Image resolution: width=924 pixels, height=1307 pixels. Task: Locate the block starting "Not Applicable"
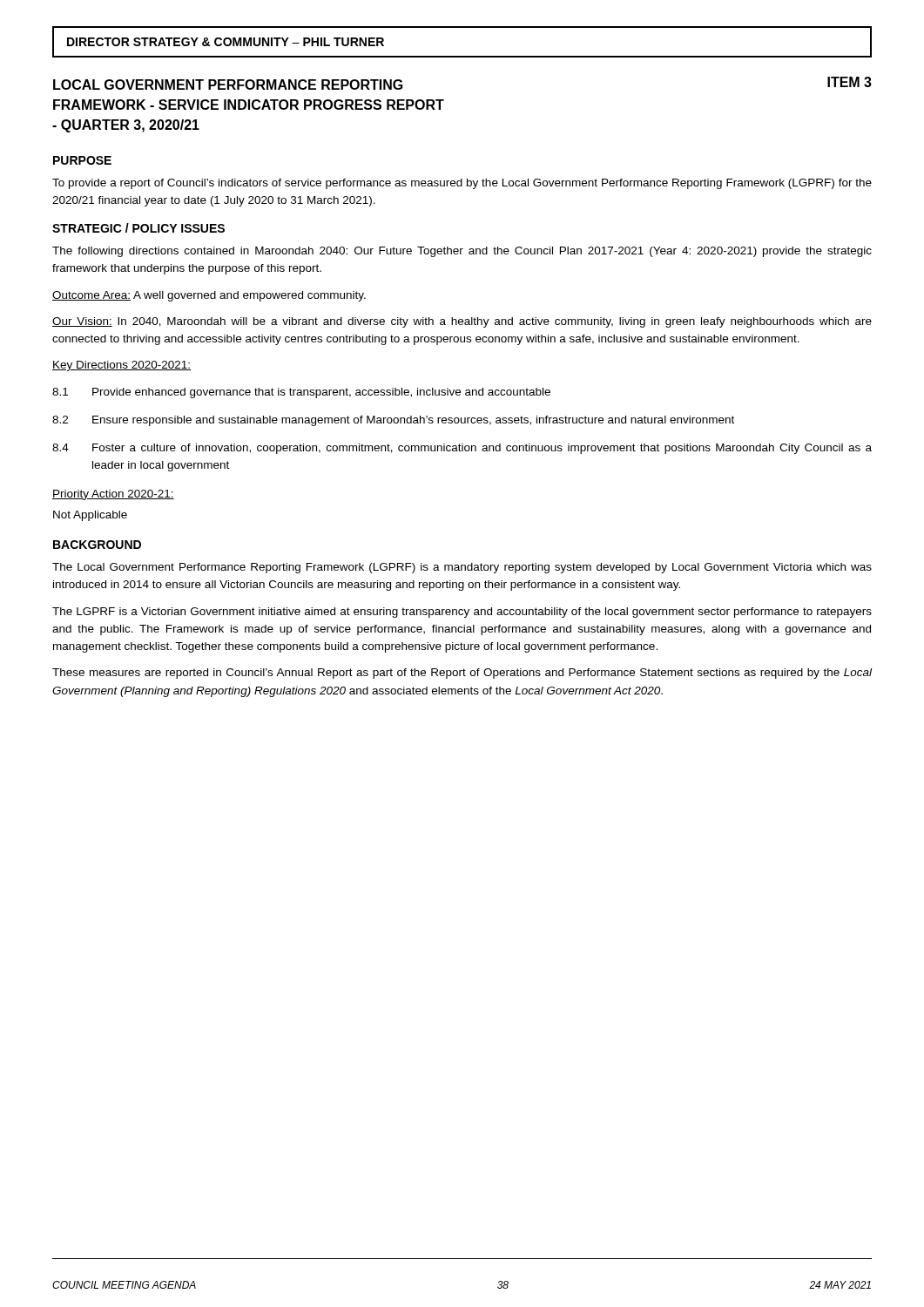pyautogui.click(x=90, y=514)
